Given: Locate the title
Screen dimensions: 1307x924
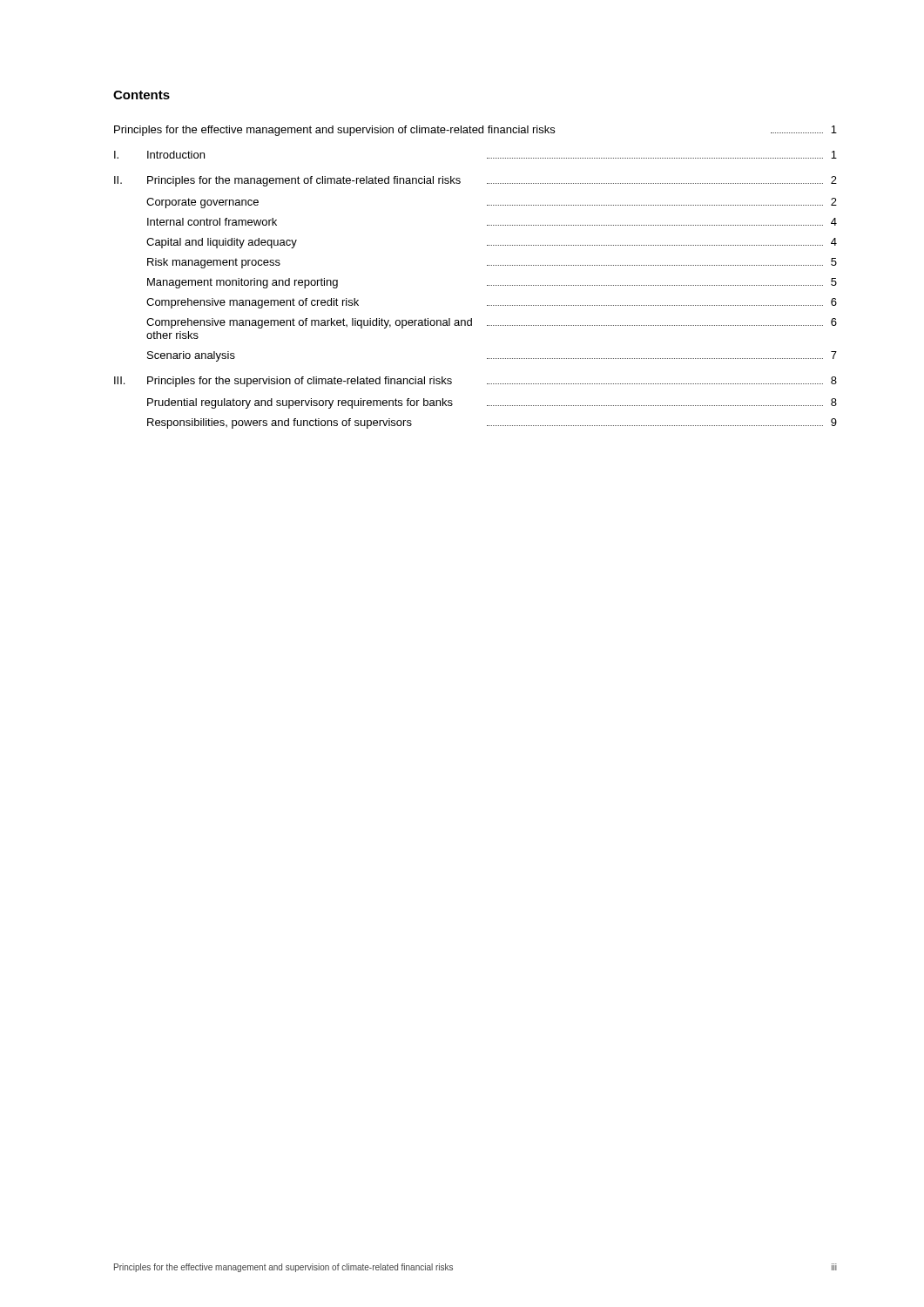Looking at the screenshot, I should coord(142,95).
